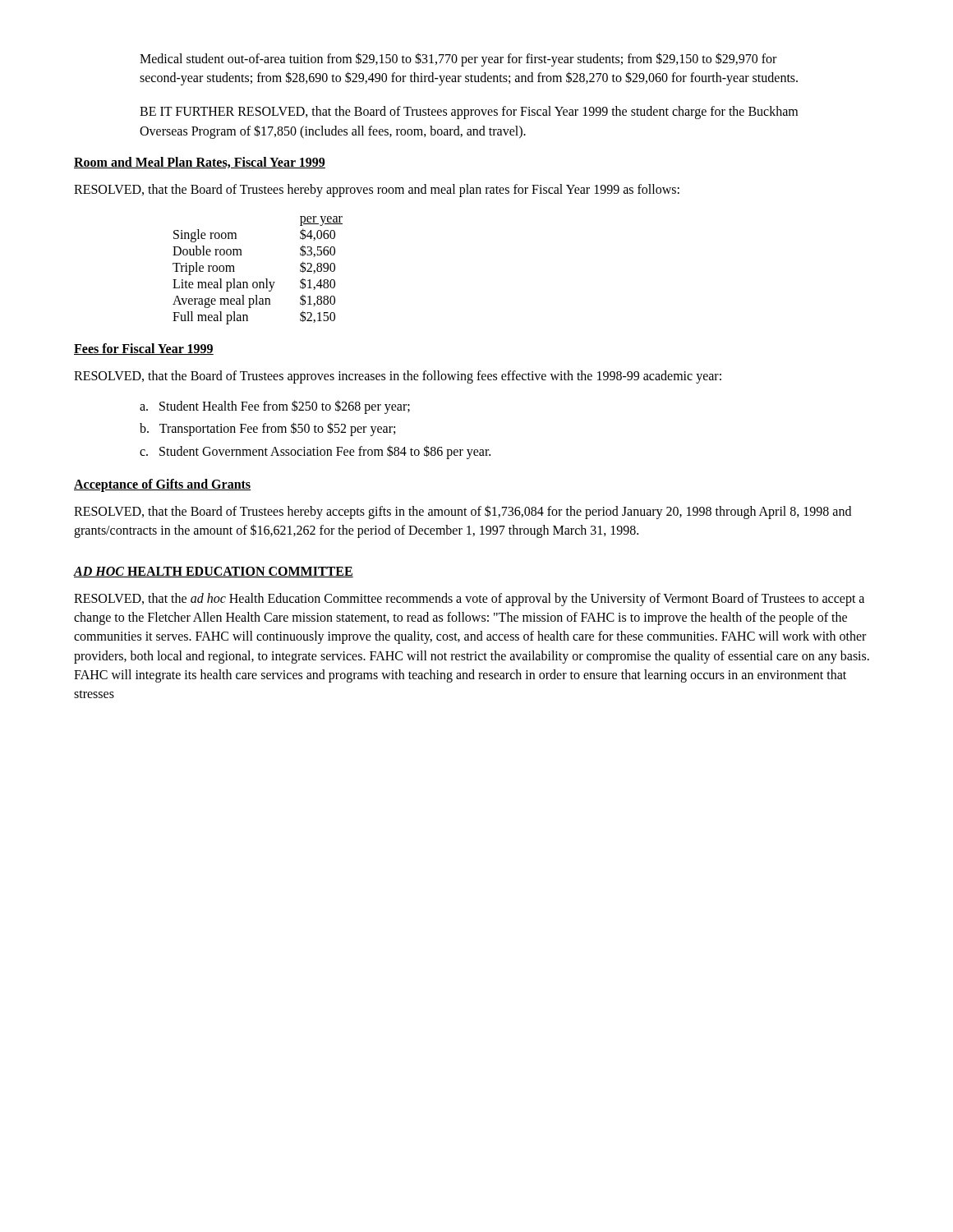
Task: Select the section header containing "AD HOC HEALTH EDUCATION COMMITTEE"
Action: tap(213, 571)
